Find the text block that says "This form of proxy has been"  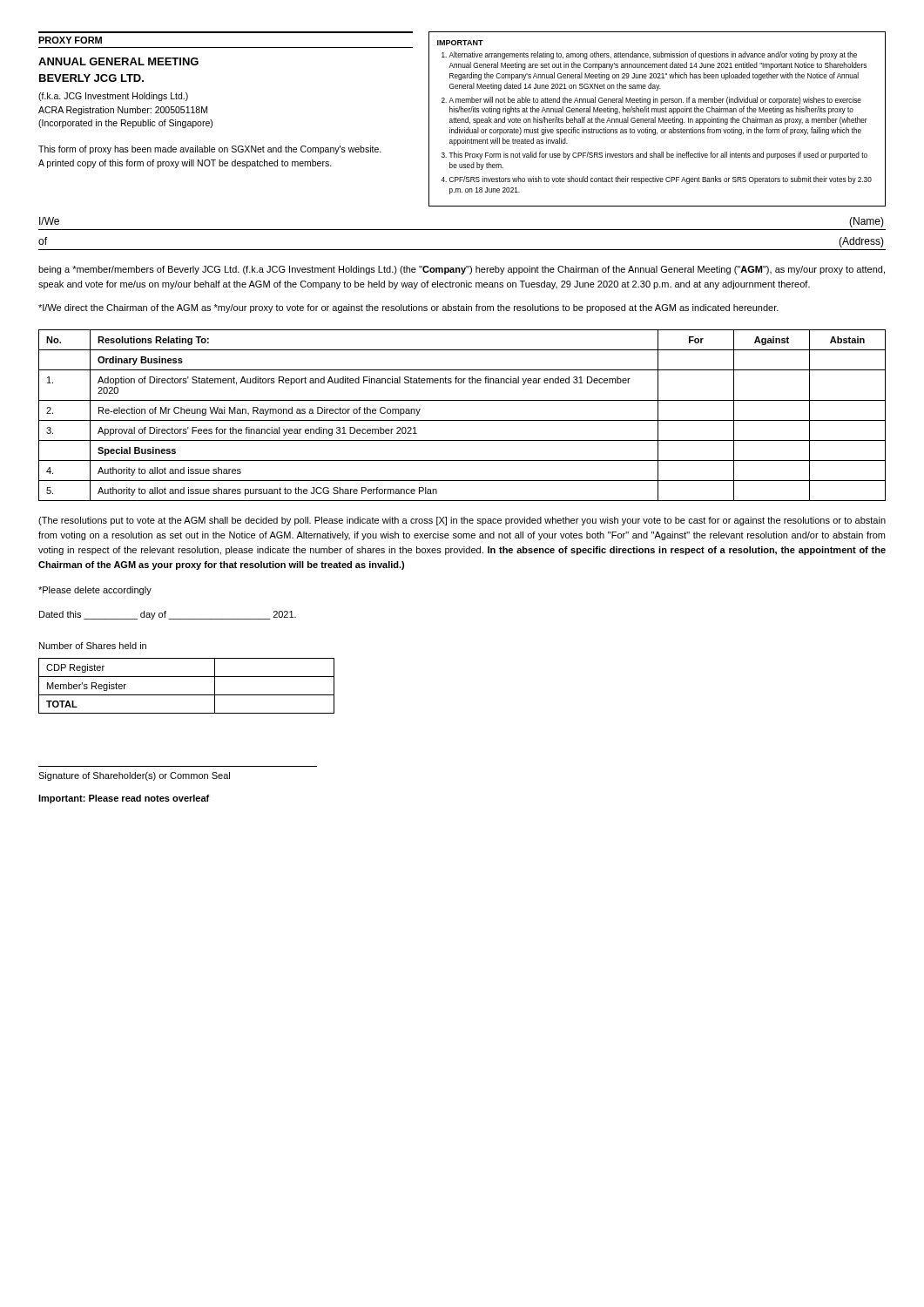click(x=210, y=156)
